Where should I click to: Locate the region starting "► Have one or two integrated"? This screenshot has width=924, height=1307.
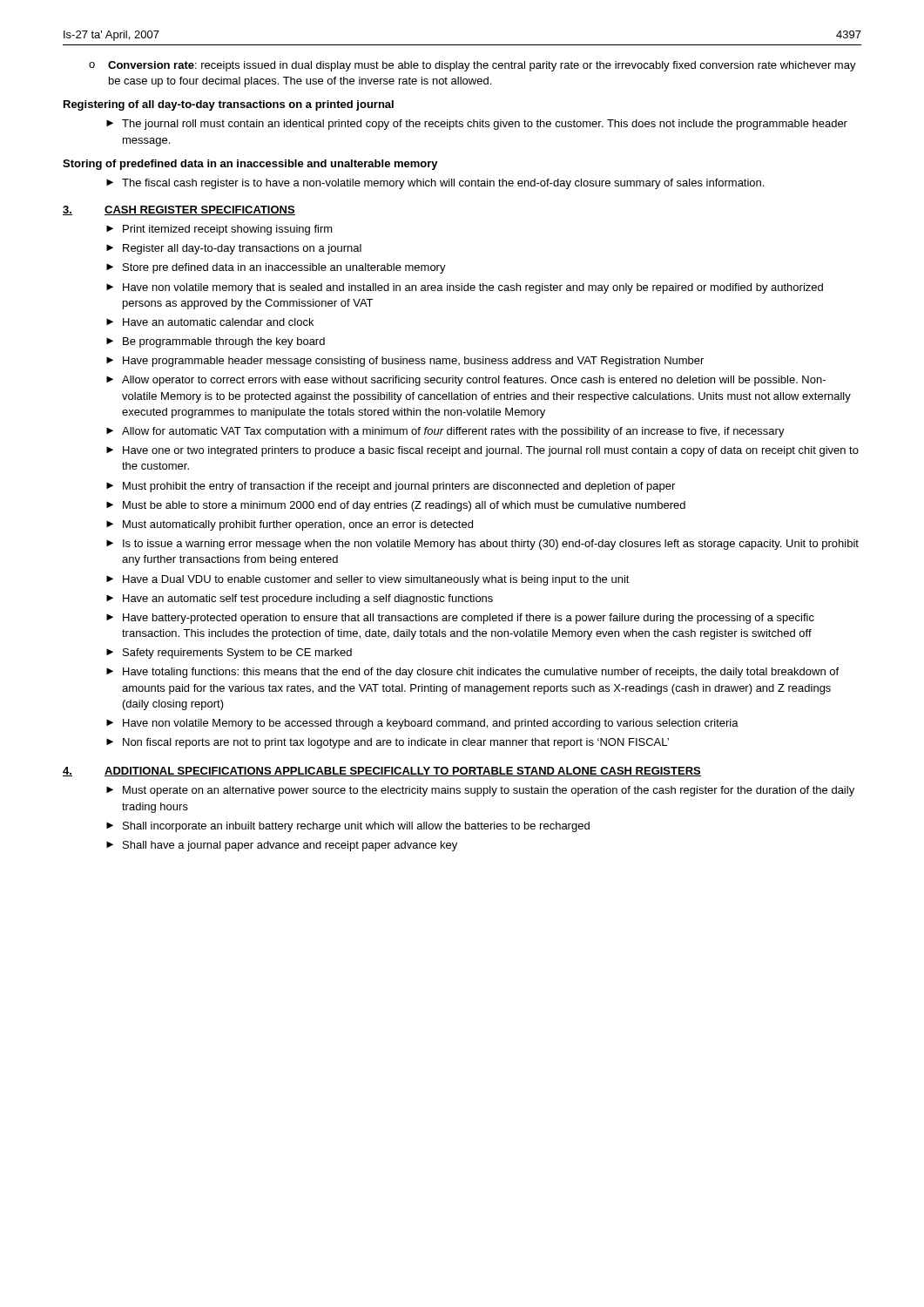coord(483,459)
